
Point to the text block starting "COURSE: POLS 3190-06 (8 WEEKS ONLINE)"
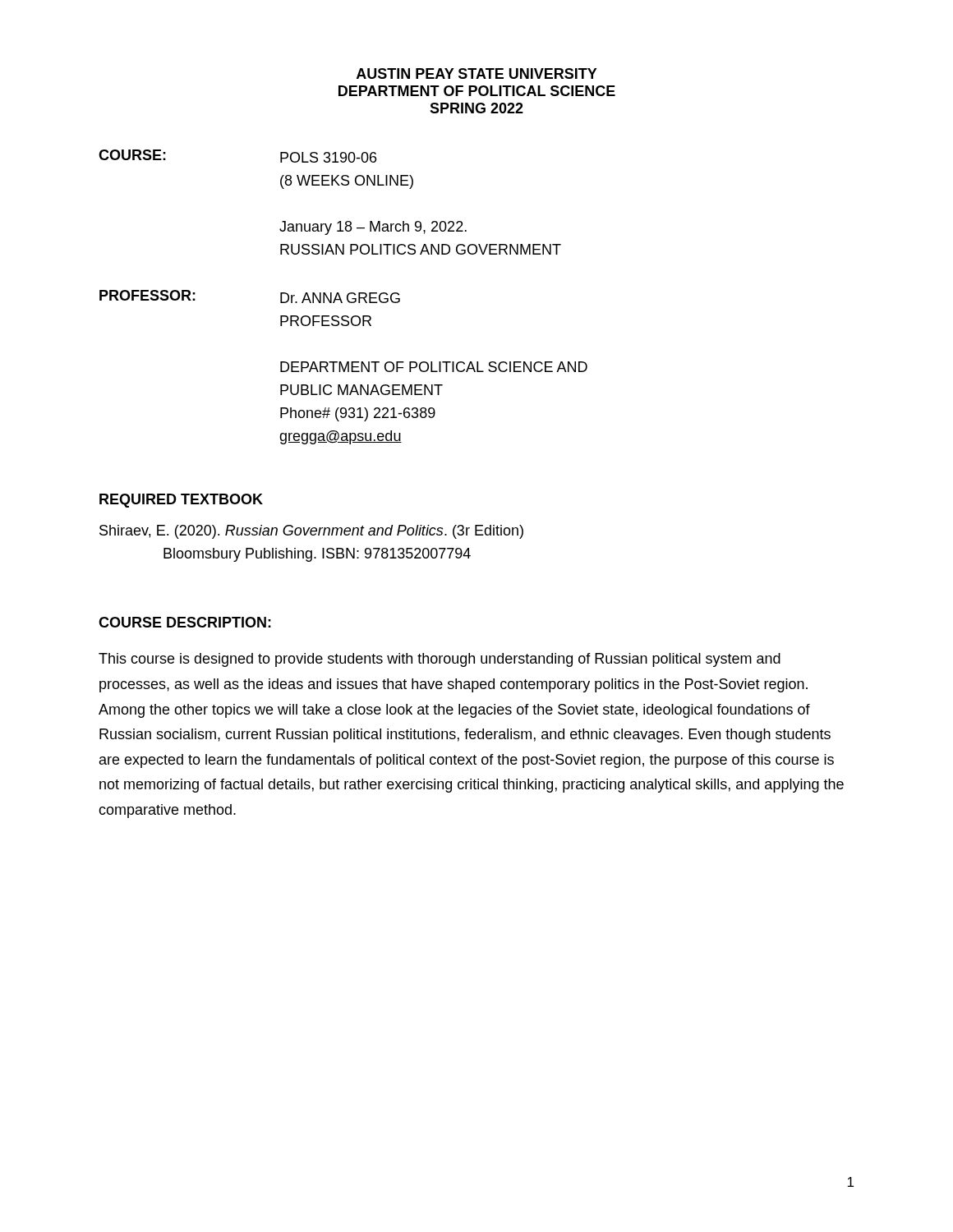point(127,158)
